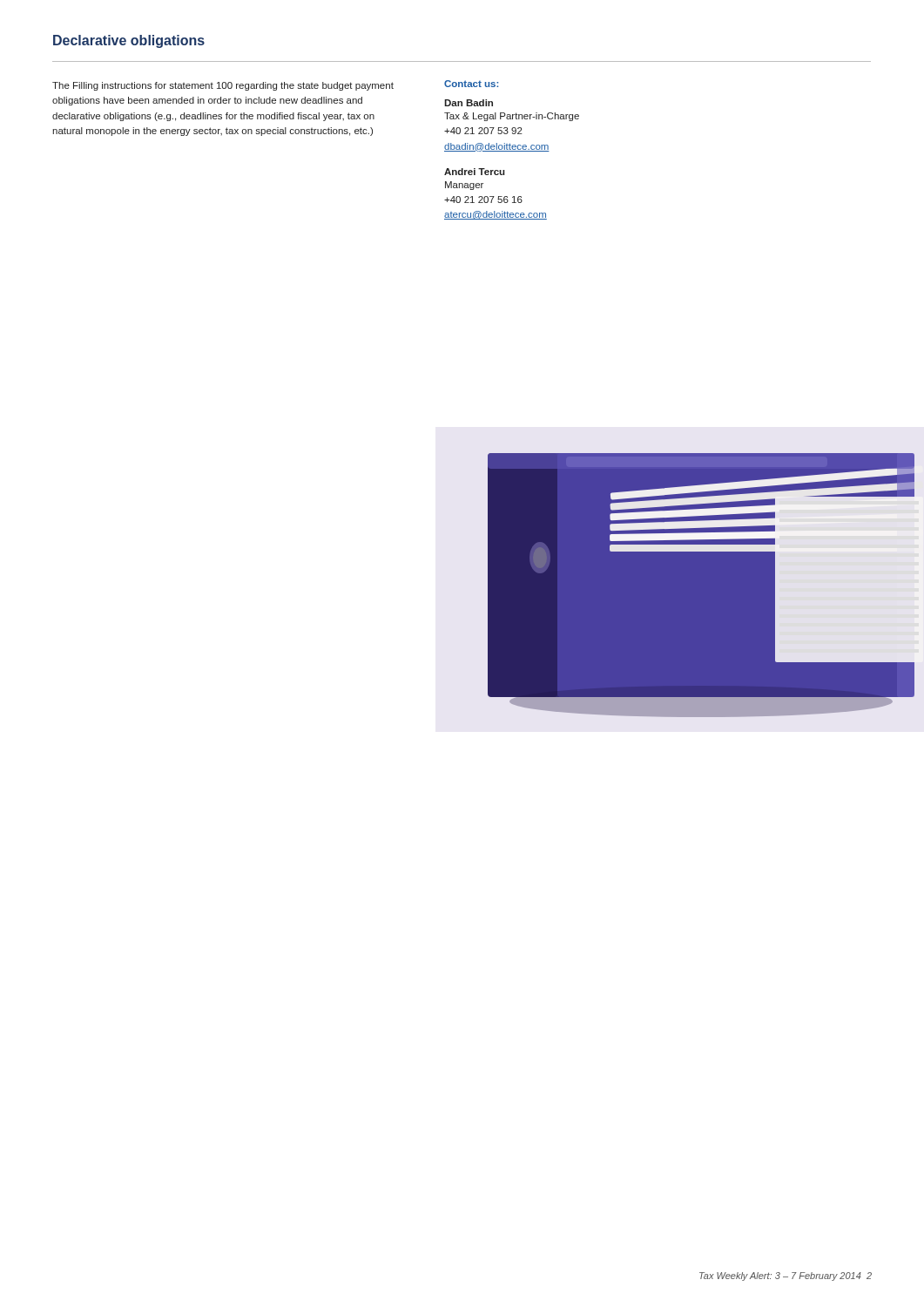The height and width of the screenshot is (1307, 924).
Task: Select the passage starting "Contact us: Dan Badin Tax & Legal Partner-in-Charge+40"
Action: tap(471, 84)
